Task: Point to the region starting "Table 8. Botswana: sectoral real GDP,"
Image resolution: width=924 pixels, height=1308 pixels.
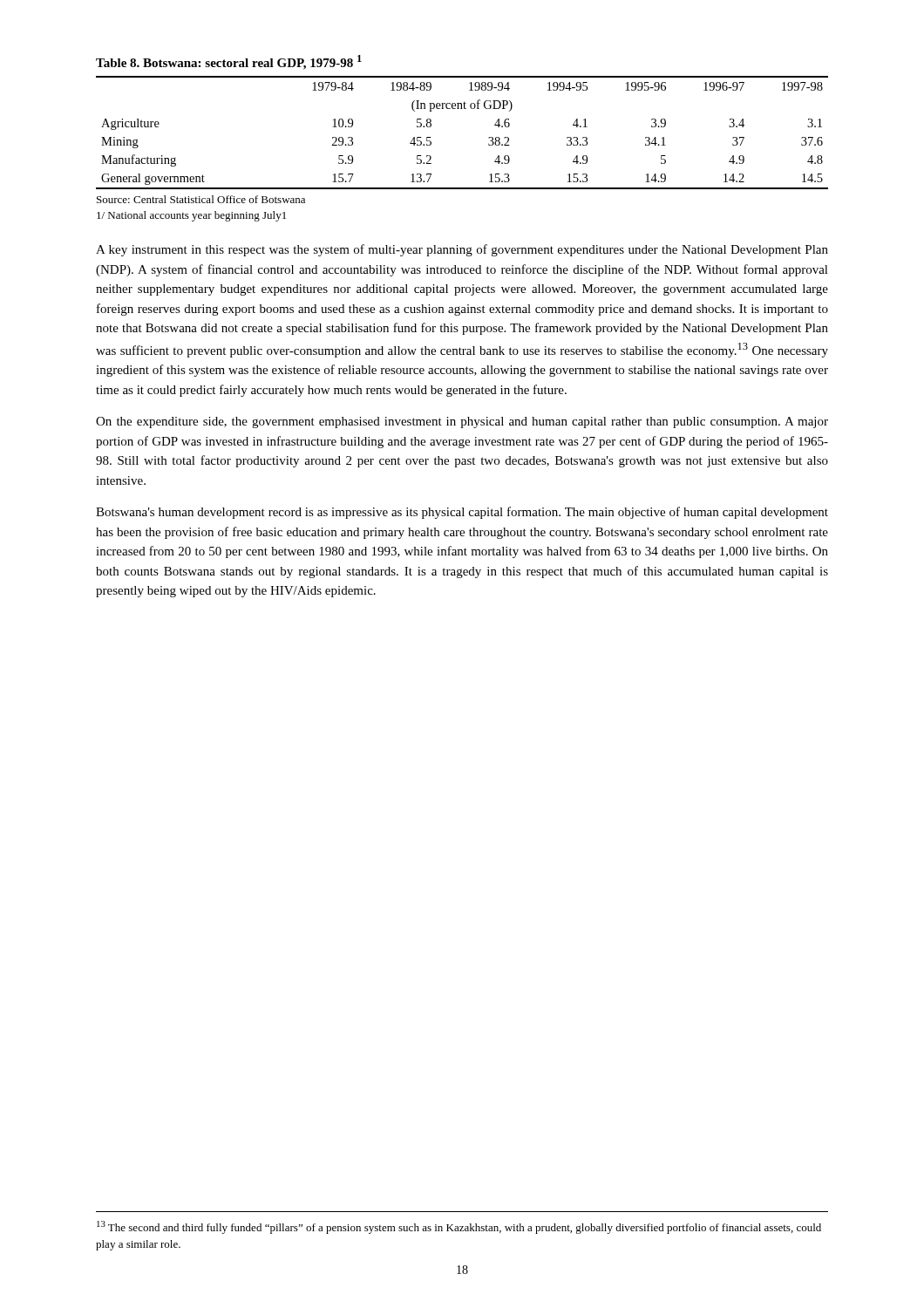Action: (229, 61)
